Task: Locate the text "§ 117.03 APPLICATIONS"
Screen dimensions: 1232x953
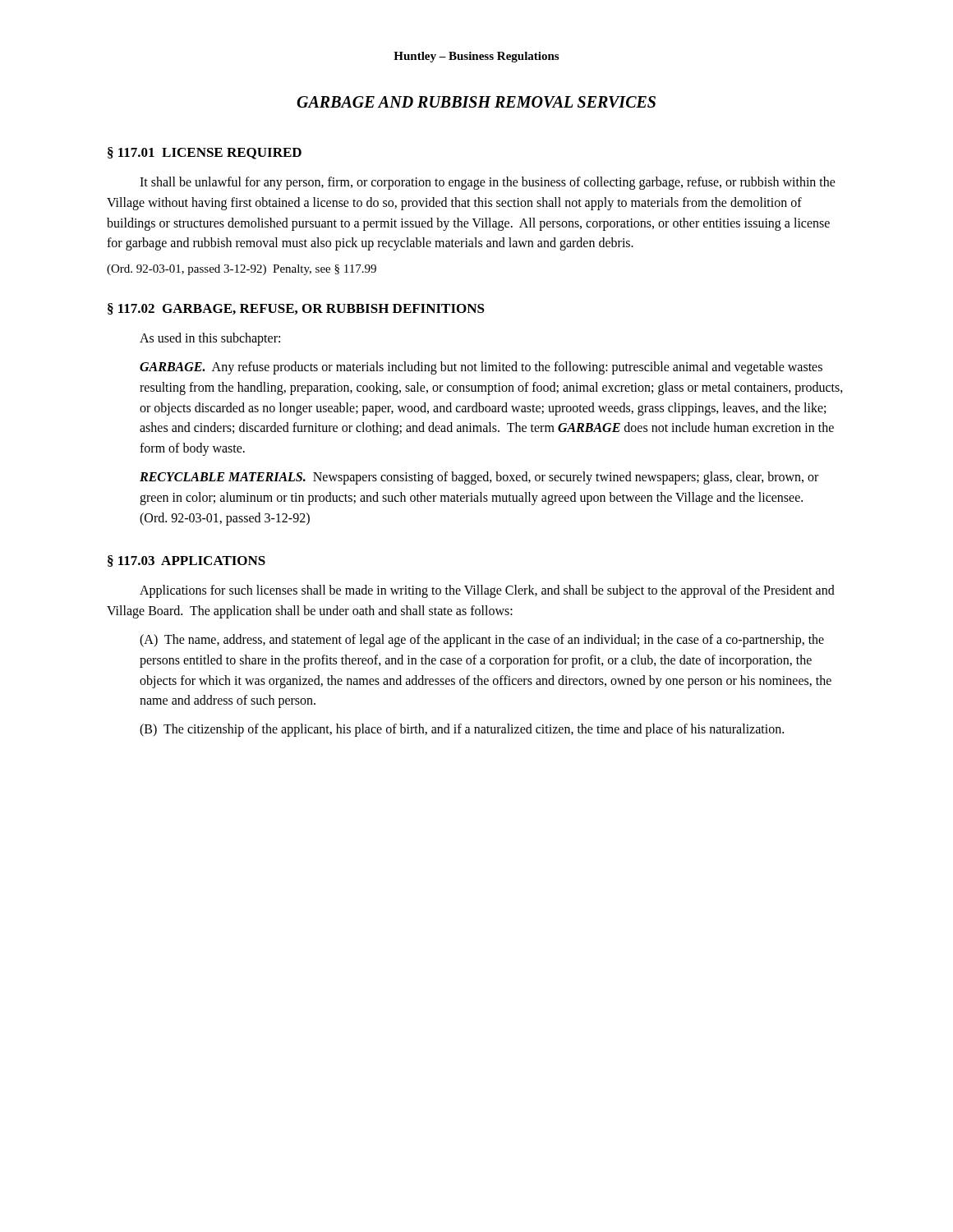Action: coord(186,561)
